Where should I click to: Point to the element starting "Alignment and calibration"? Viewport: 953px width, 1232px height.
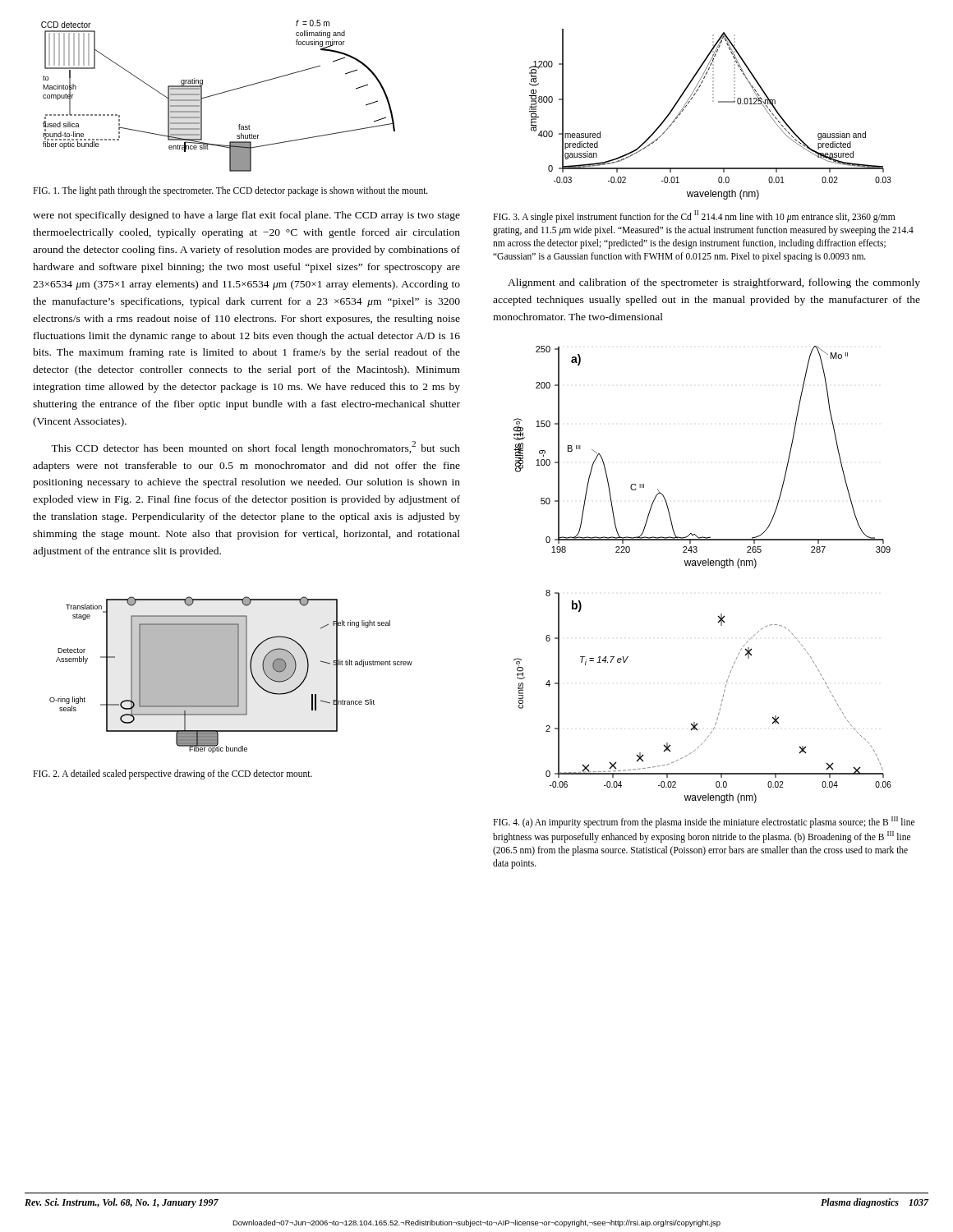pyautogui.click(x=707, y=299)
